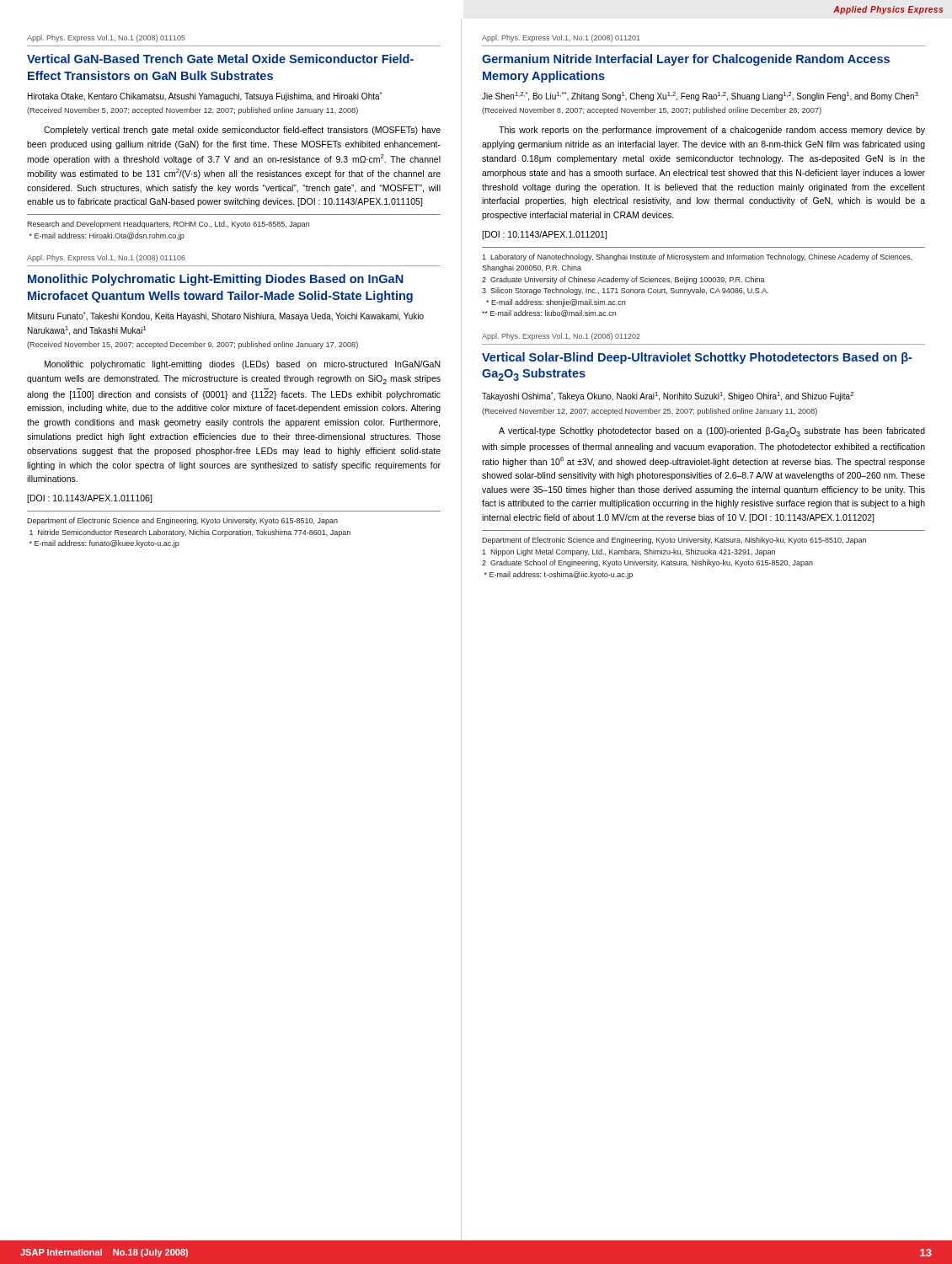This screenshot has width=952, height=1264.
Task: Locate the block of text that opens with "1 Laboratory of Nanotechnology, Shanghai Institute of"
Action: (697, 285)
